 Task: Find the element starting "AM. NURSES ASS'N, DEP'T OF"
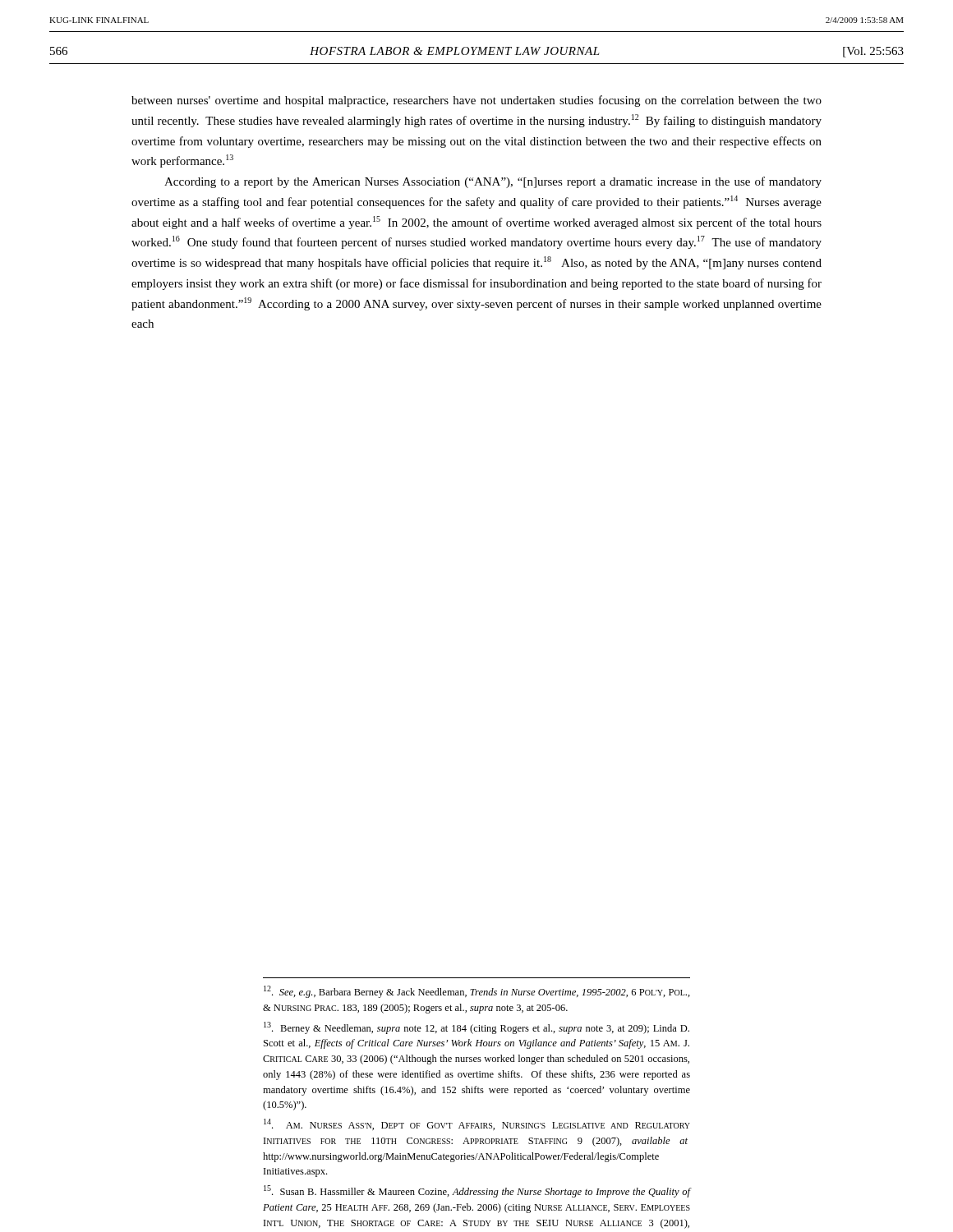(476, 1147)
